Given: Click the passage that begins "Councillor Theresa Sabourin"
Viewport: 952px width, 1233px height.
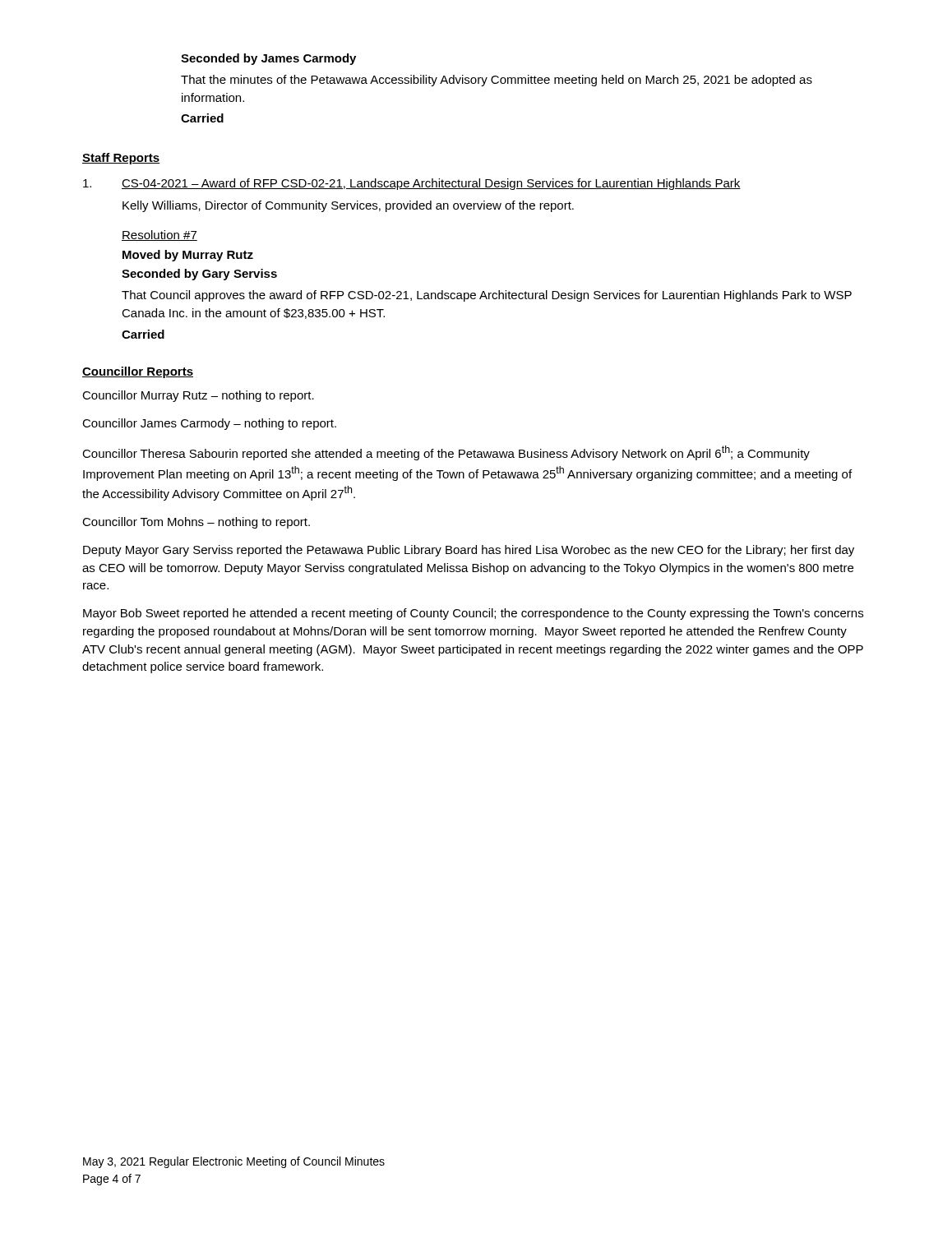Looking at the screenshot, I should pos(476,473).
